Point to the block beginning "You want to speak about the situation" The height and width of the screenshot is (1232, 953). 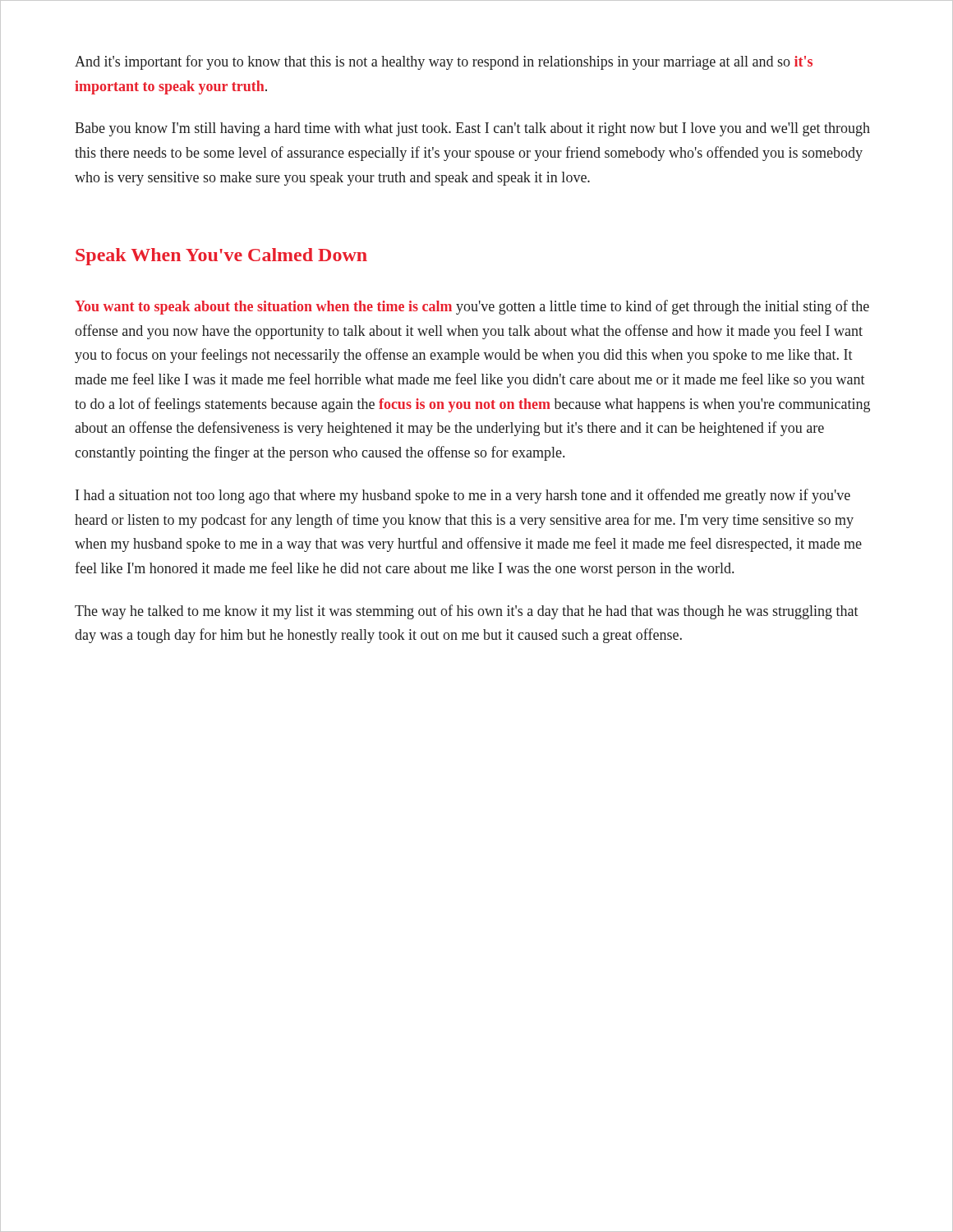[x=473, y=380]
